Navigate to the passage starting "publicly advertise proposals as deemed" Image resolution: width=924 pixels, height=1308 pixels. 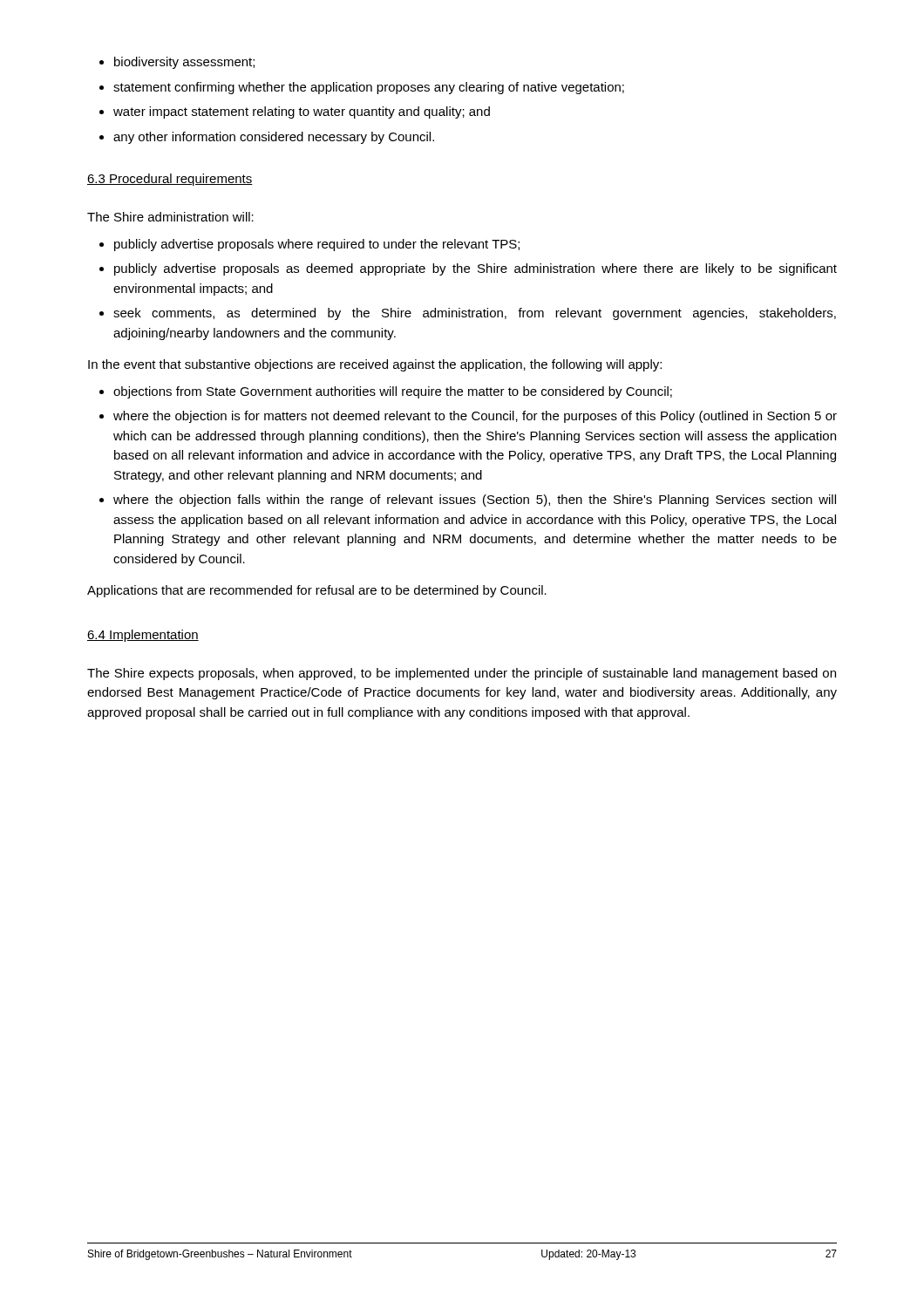click(x=475, y=279)
